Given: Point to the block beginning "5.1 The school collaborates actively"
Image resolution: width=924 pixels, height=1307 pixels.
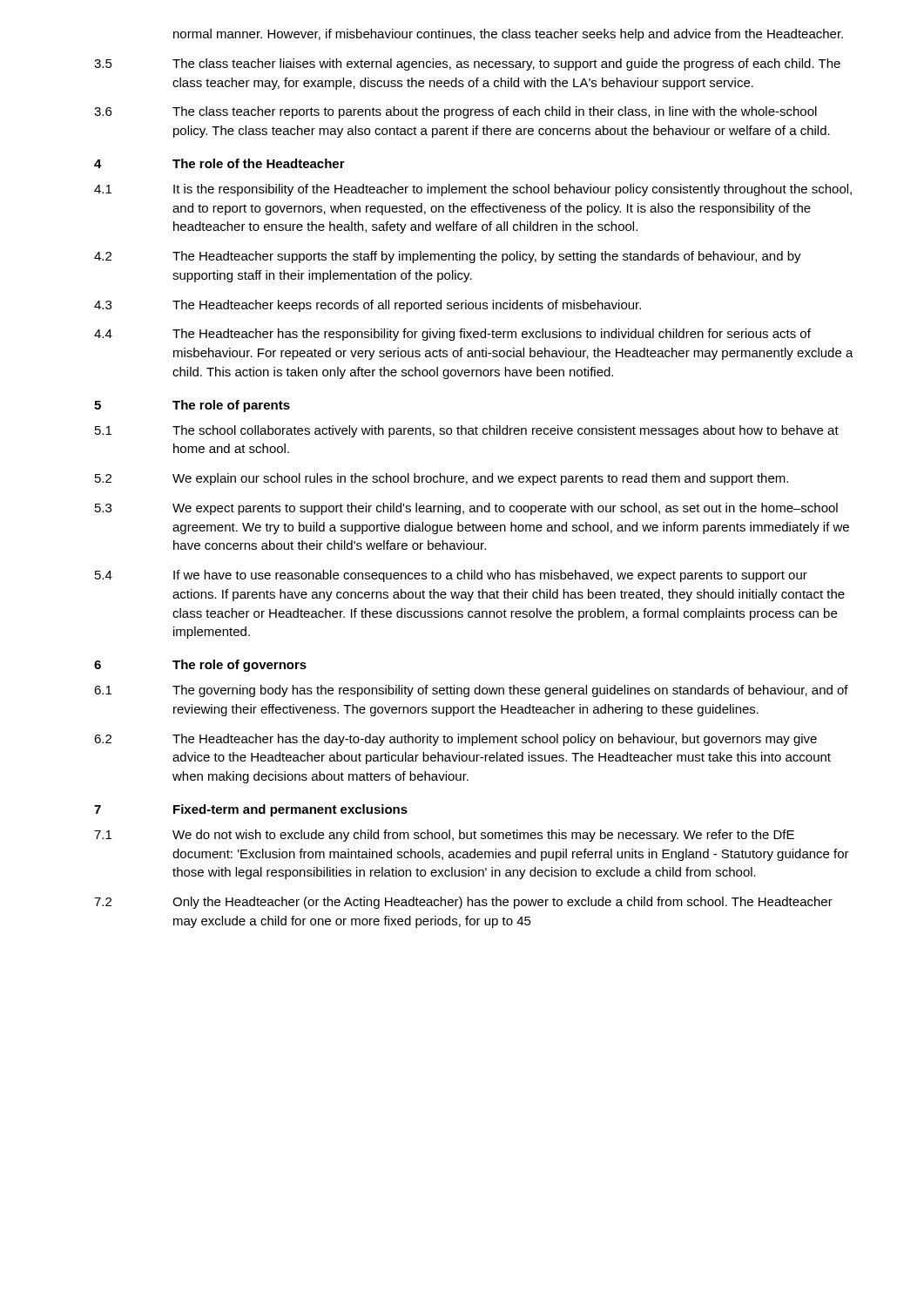Looking at the screenshot, I should point(474,439).
